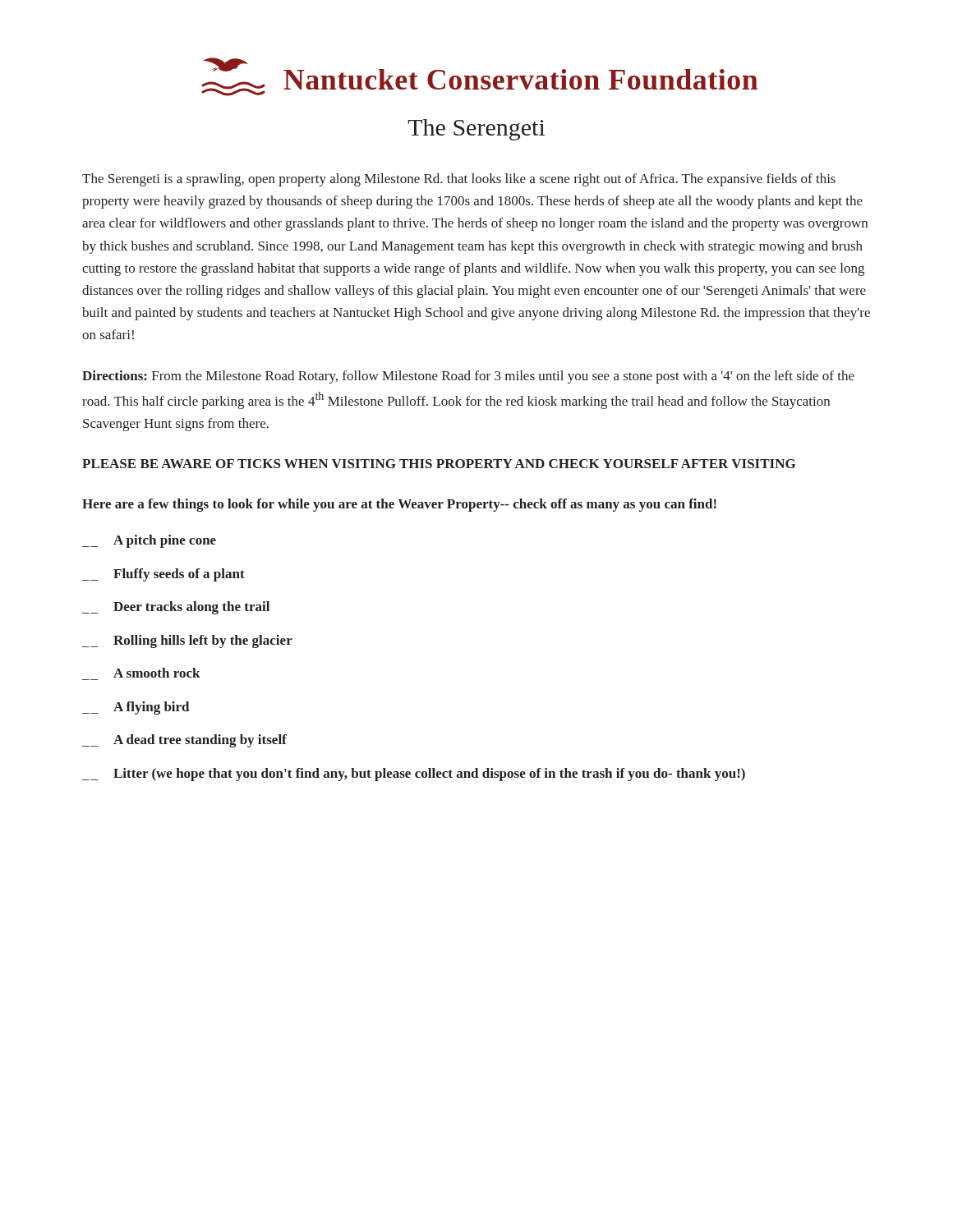
Task: Find the logo
Action: tap(231, 80)
